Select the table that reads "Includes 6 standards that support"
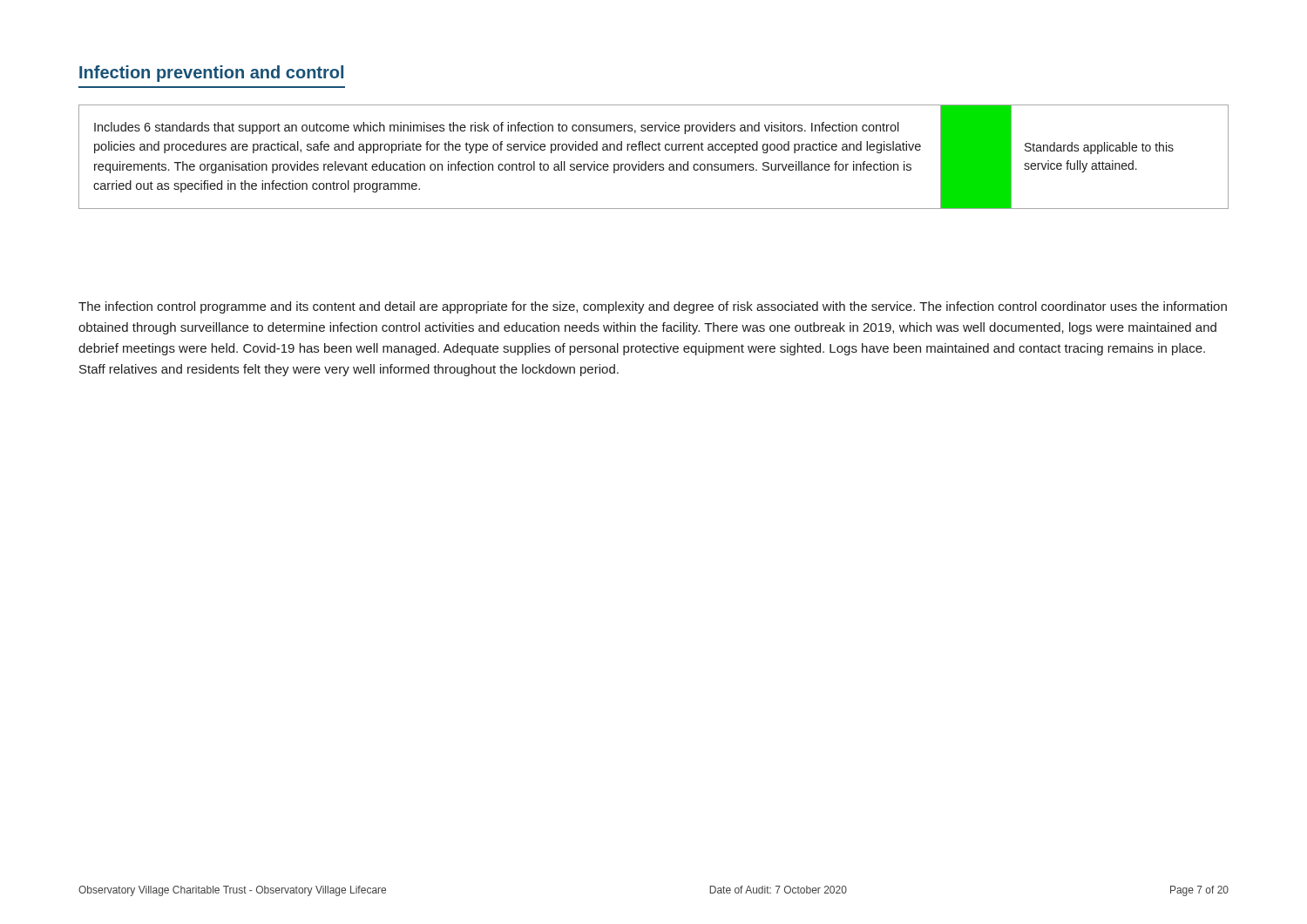This screenshot has width=1307, height=924. [x=654, y=157]
